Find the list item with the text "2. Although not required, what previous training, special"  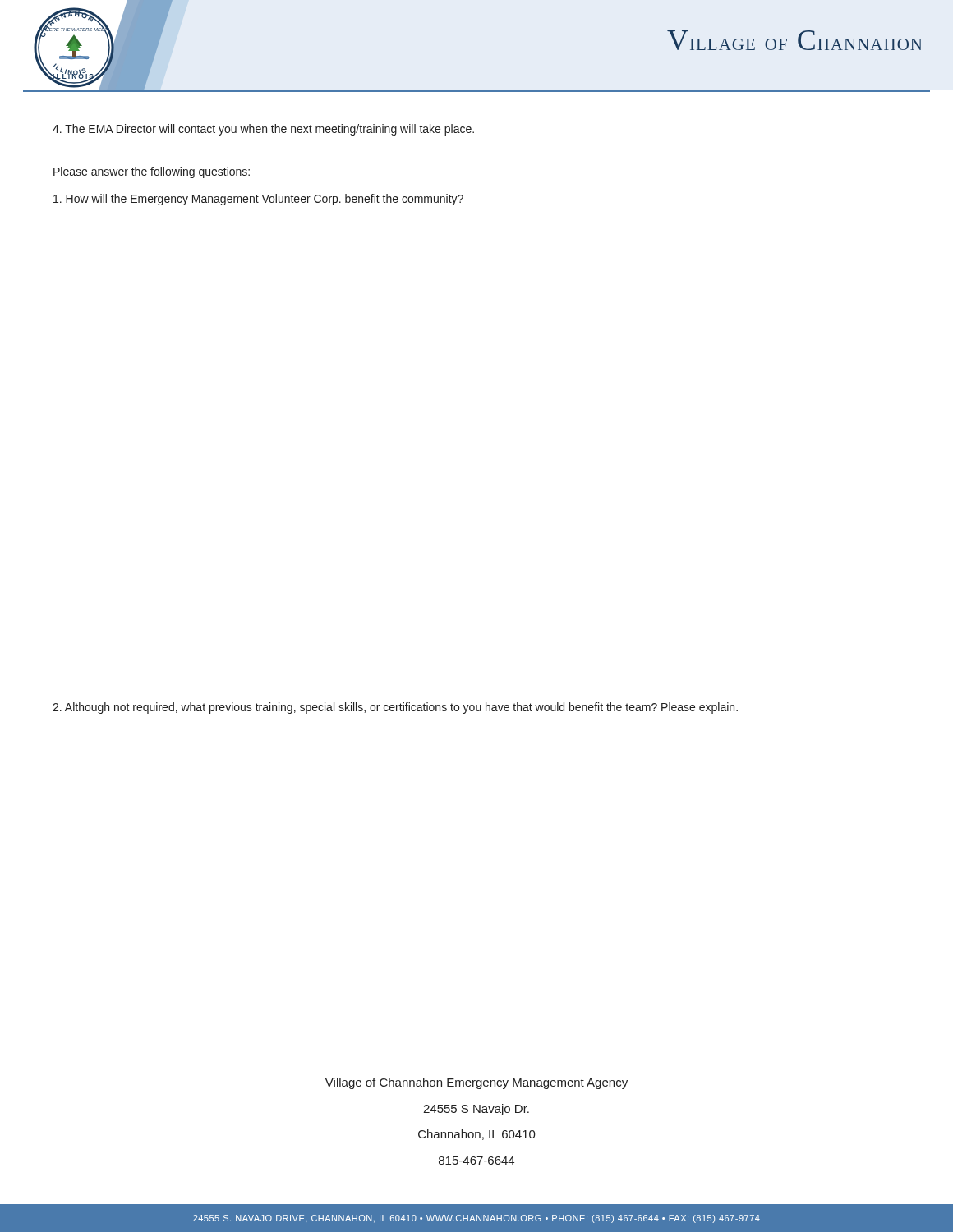[x=396, y=707]
